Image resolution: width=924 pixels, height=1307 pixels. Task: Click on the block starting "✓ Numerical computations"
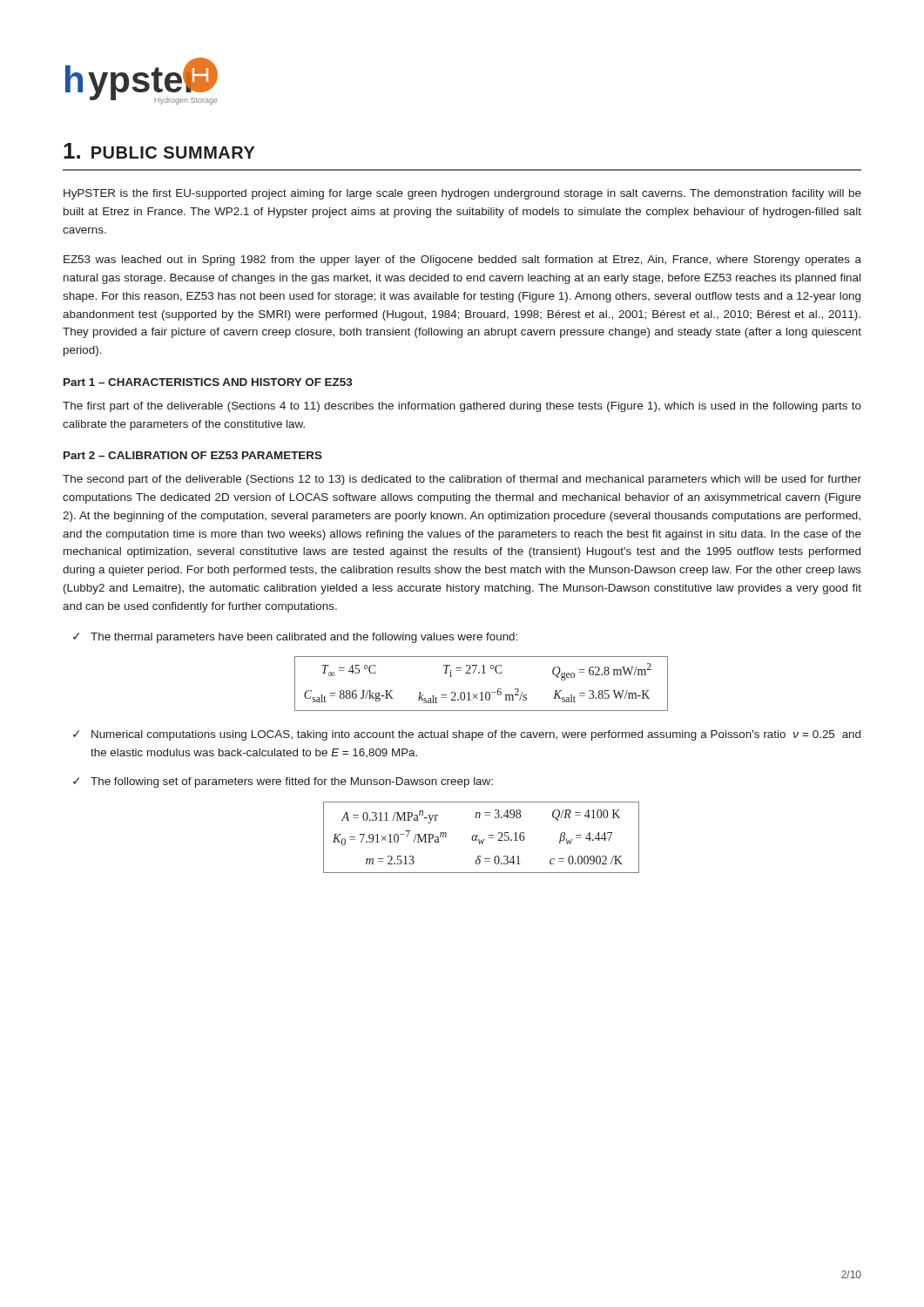tap(466, 744)
